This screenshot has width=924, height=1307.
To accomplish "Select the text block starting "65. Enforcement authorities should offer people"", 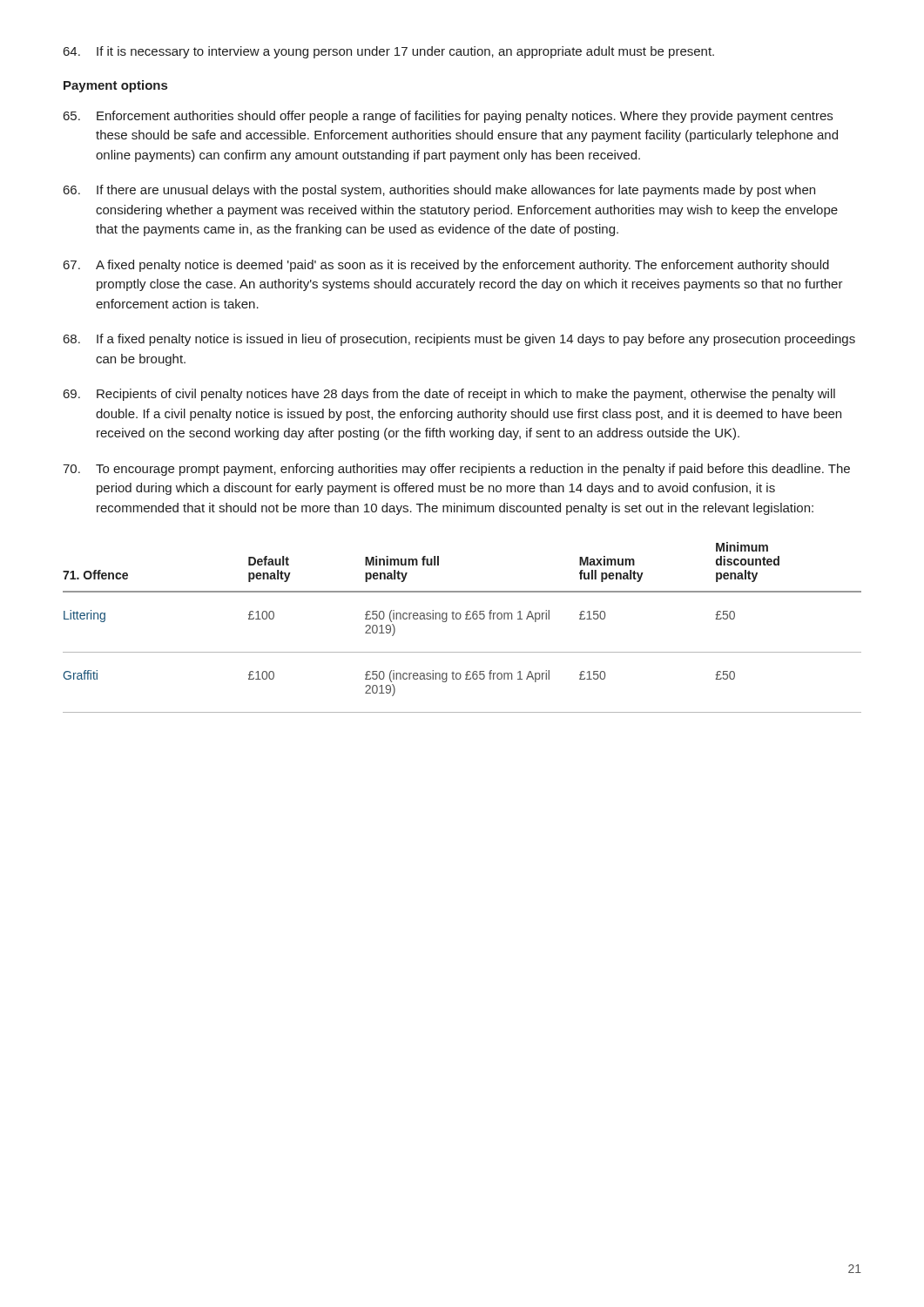I will [462, 135].
